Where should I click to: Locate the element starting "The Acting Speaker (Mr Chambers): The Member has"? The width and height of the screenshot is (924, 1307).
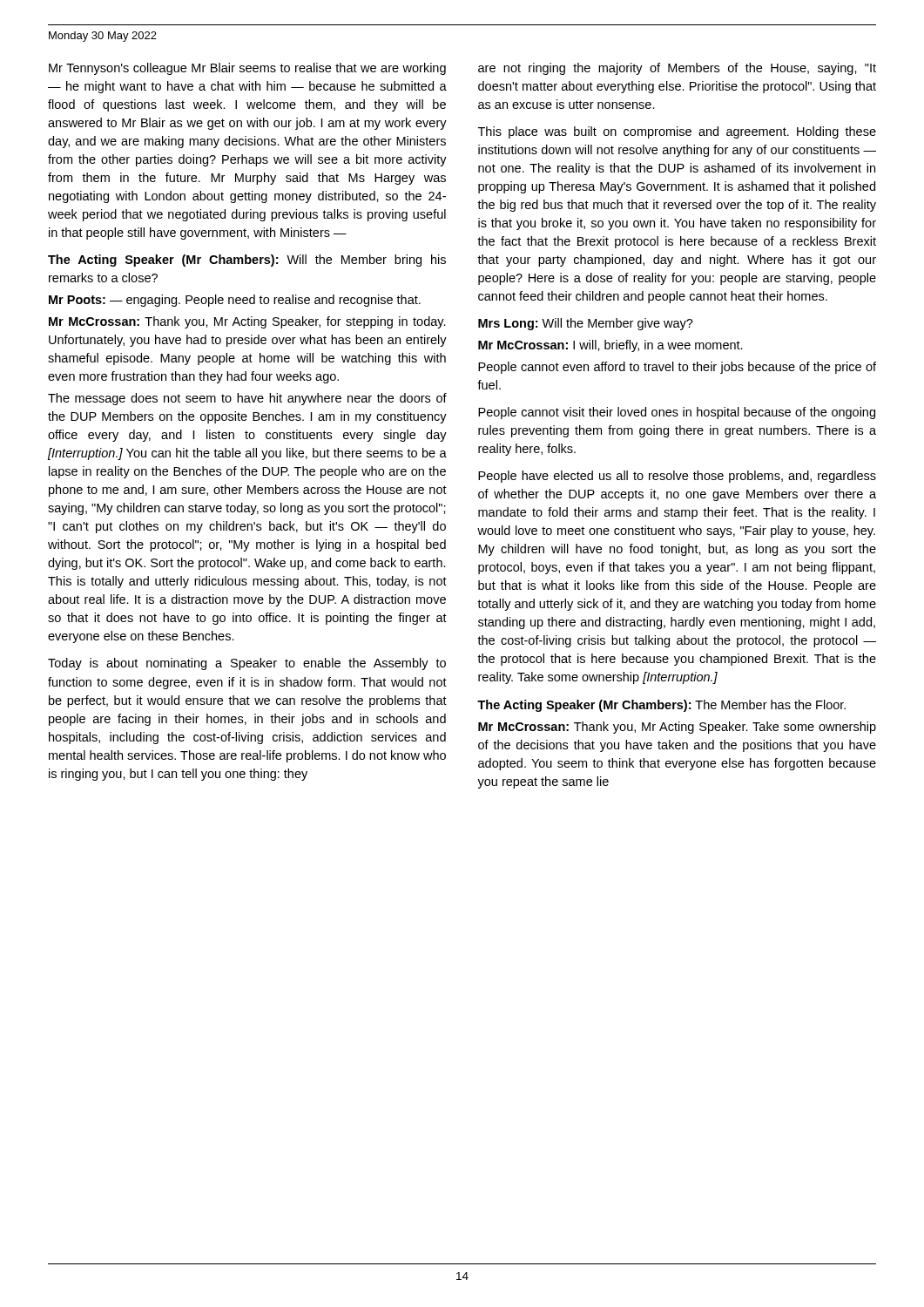point(662,704)
